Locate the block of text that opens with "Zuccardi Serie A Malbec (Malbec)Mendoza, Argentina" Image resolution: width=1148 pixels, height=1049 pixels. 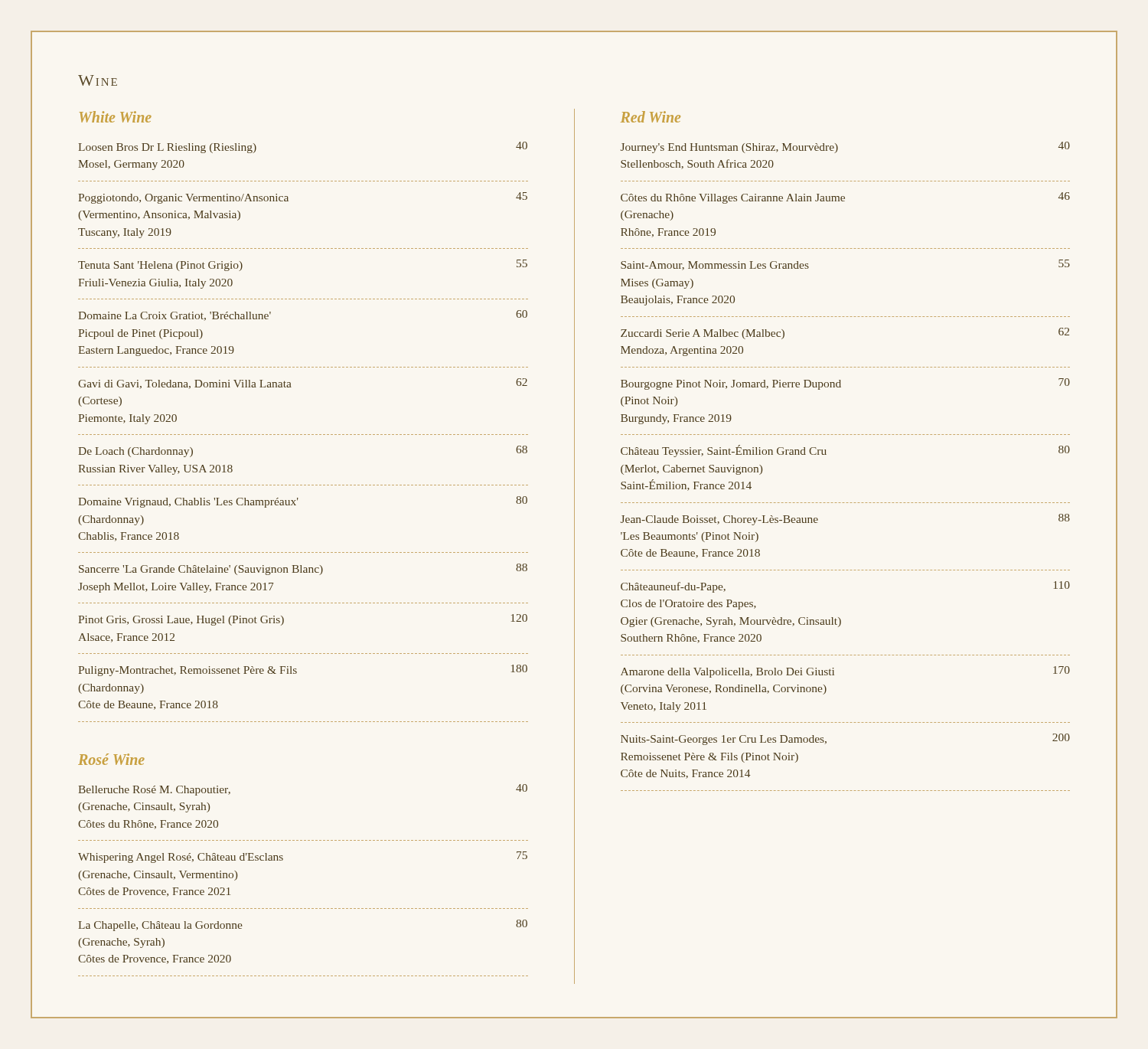coord(708,333)
